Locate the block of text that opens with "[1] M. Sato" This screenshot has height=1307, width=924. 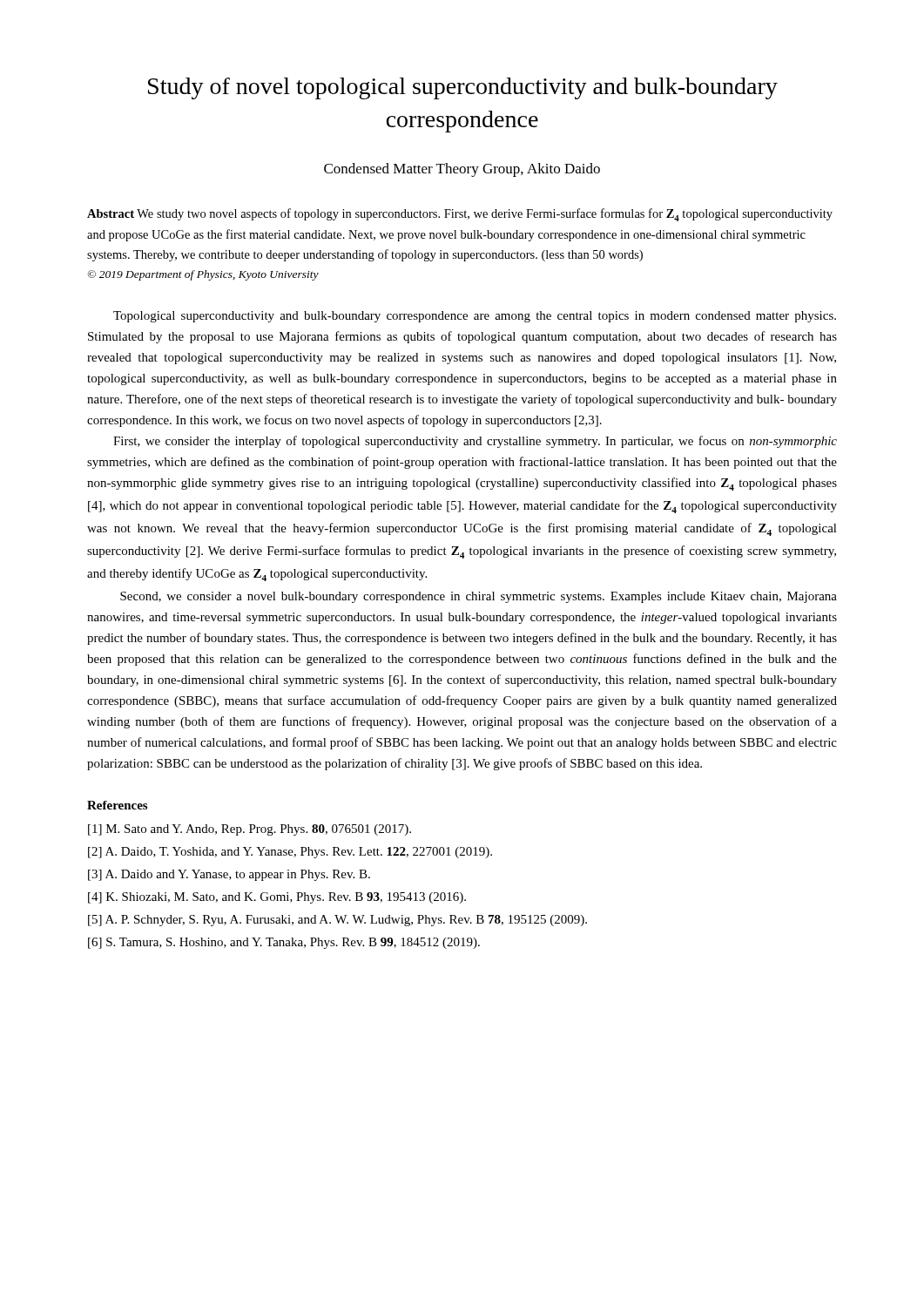(x=249, y=829)
